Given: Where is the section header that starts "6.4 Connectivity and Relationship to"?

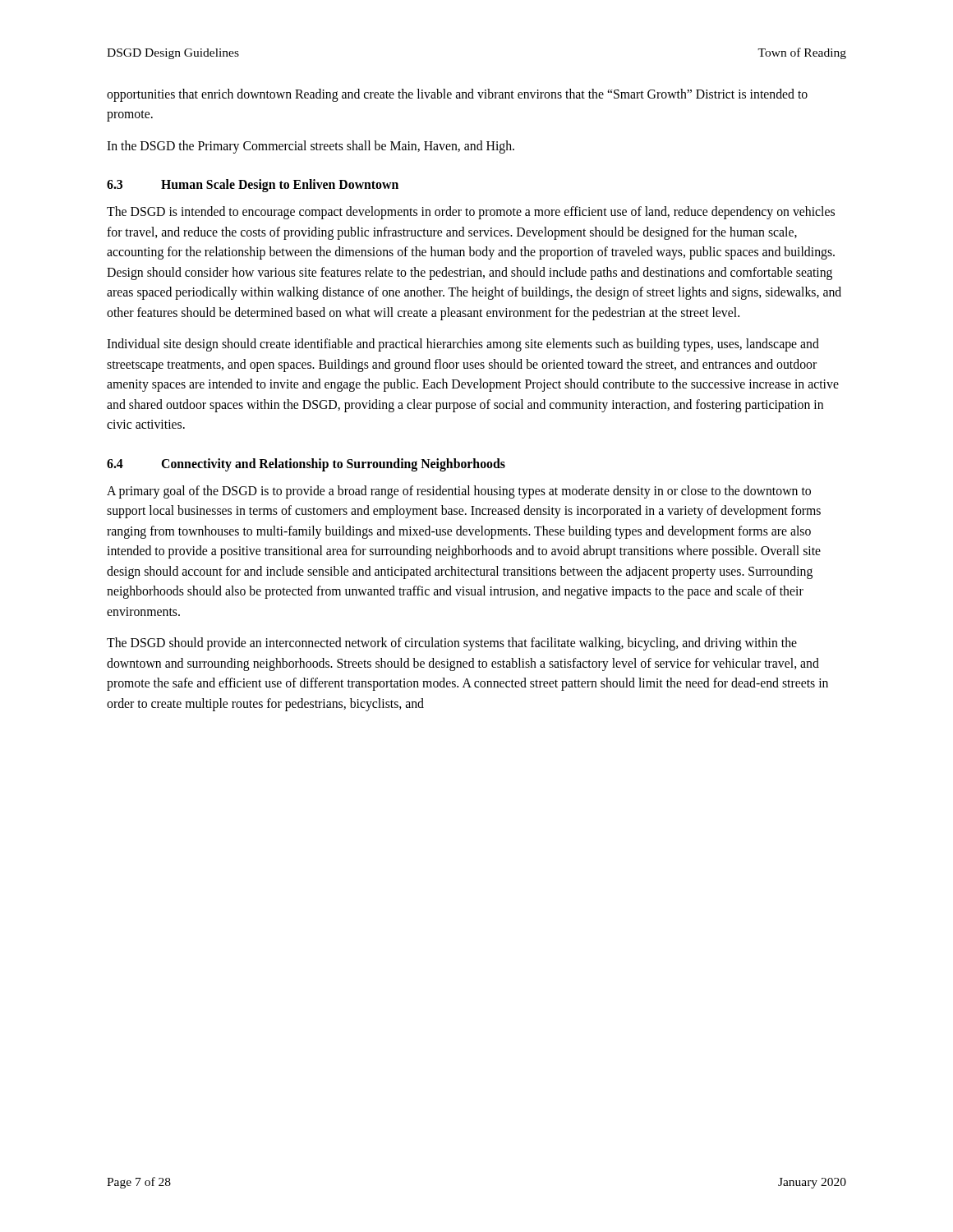Looking at the screenshot, I should point(306,464).
